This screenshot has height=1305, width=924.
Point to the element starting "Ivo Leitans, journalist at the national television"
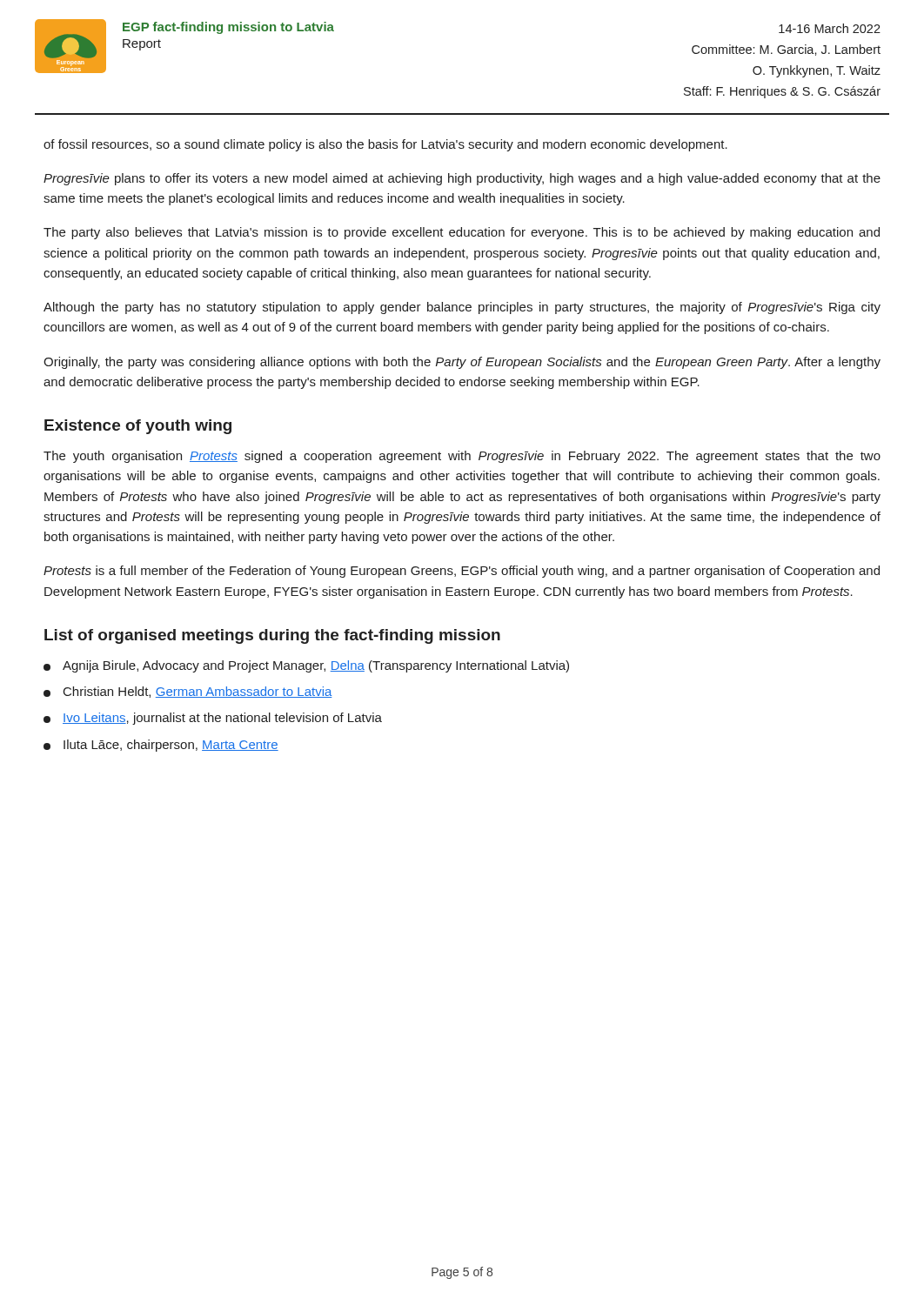point(213,719)
